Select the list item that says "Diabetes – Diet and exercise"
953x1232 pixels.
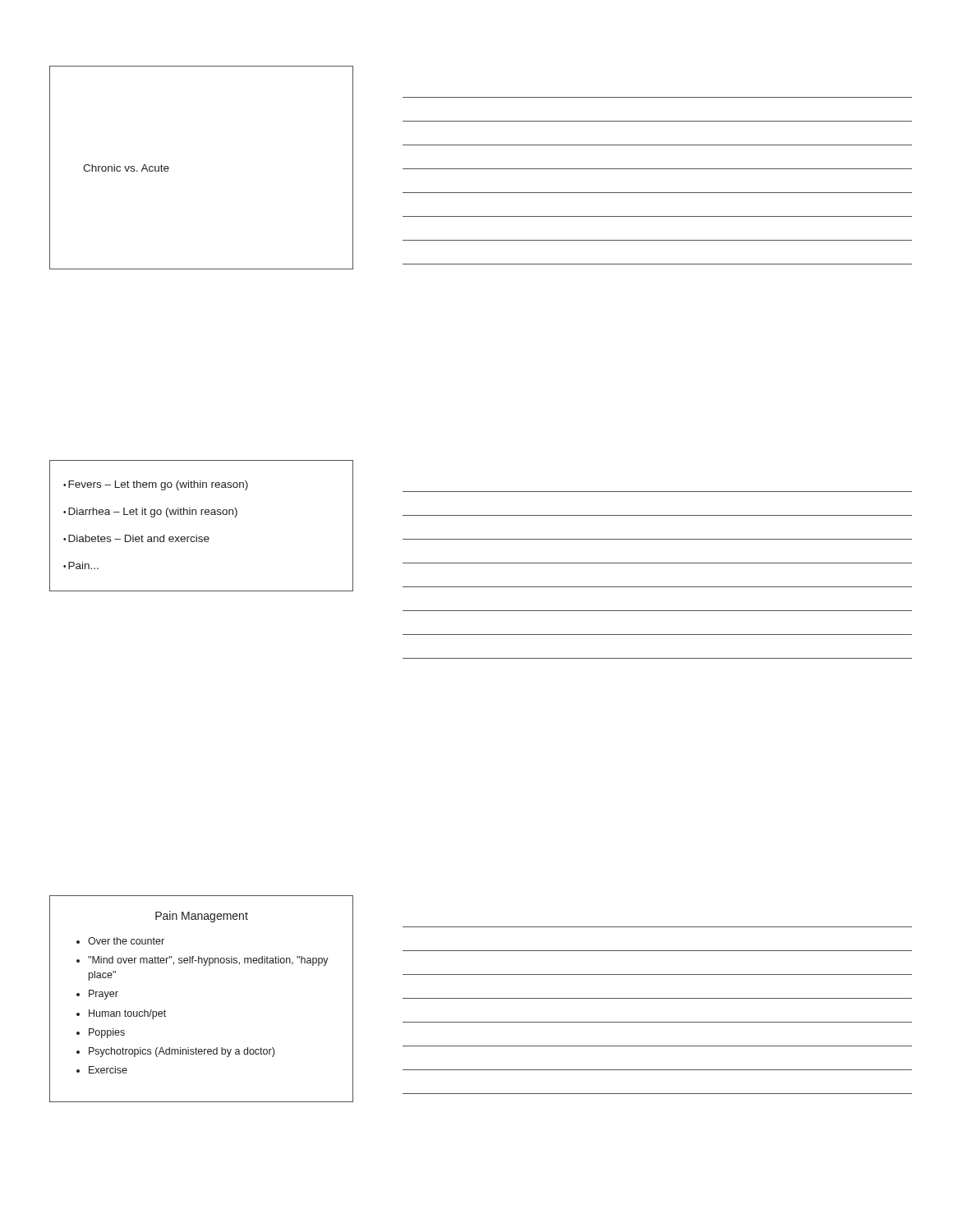139,538
